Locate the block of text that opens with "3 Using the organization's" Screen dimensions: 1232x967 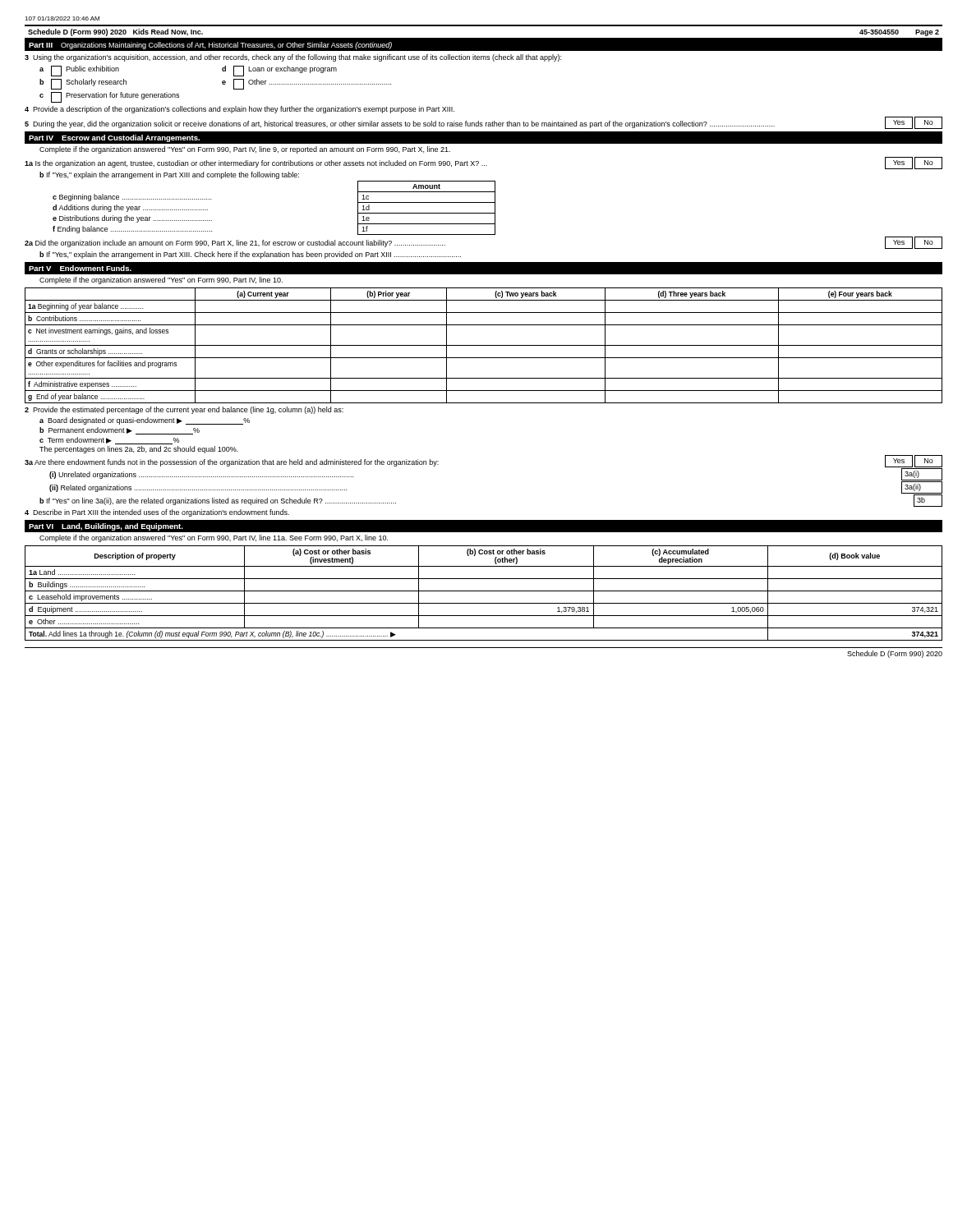click(x=293, y=57)
